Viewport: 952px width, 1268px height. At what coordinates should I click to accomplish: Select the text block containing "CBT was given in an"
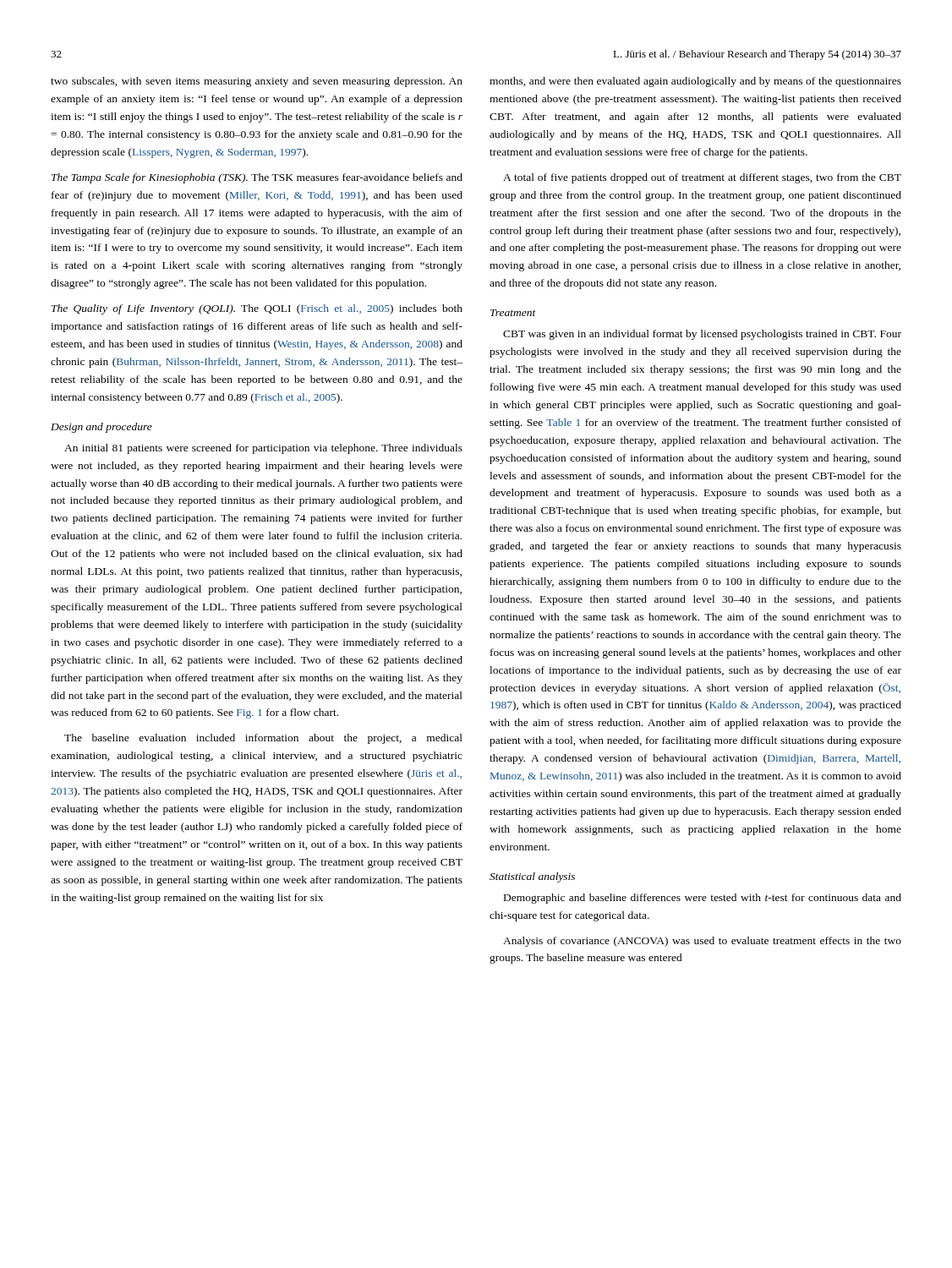point(695,591)
